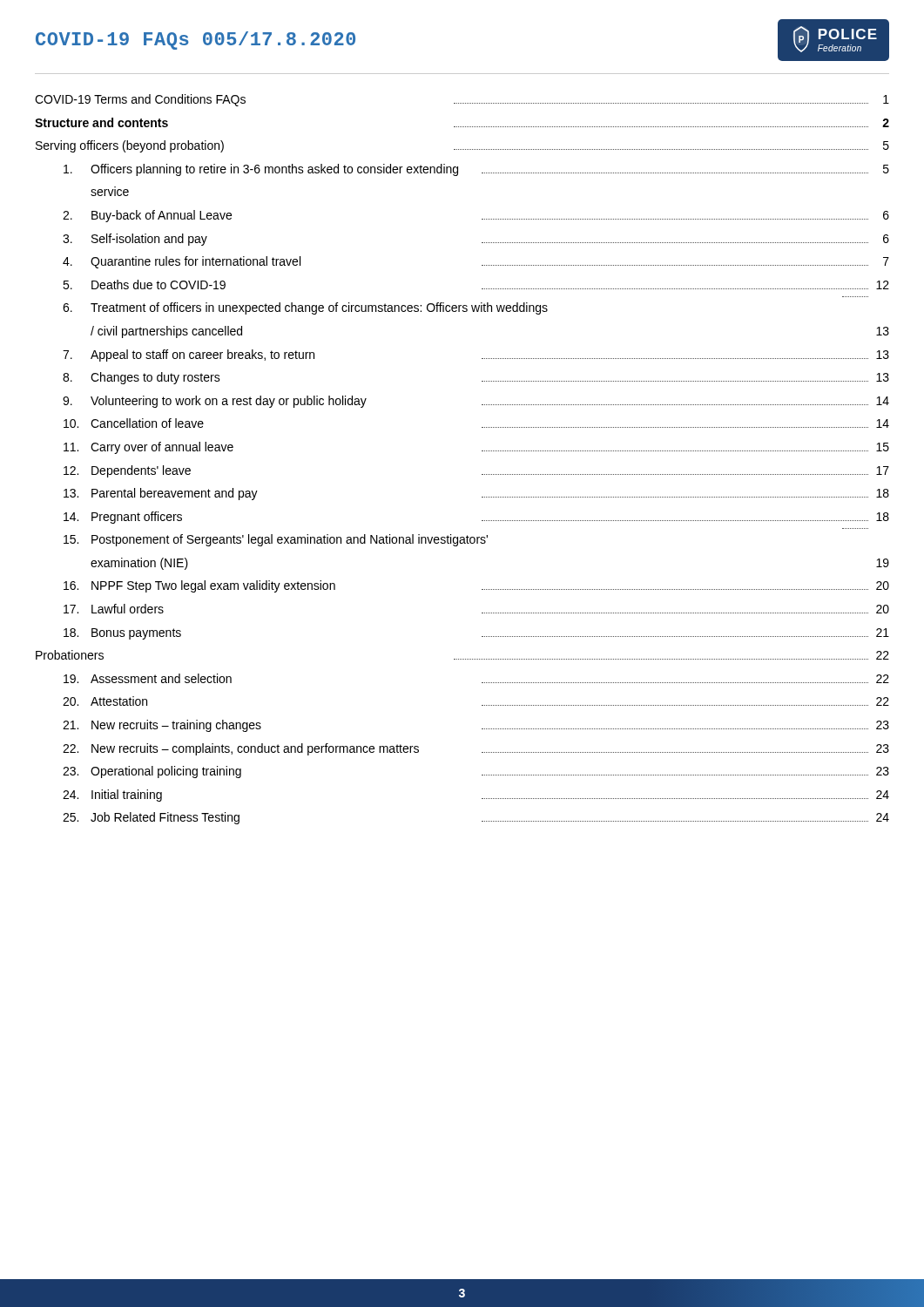Click where it says "Probationers 22"

click(462, 656)
